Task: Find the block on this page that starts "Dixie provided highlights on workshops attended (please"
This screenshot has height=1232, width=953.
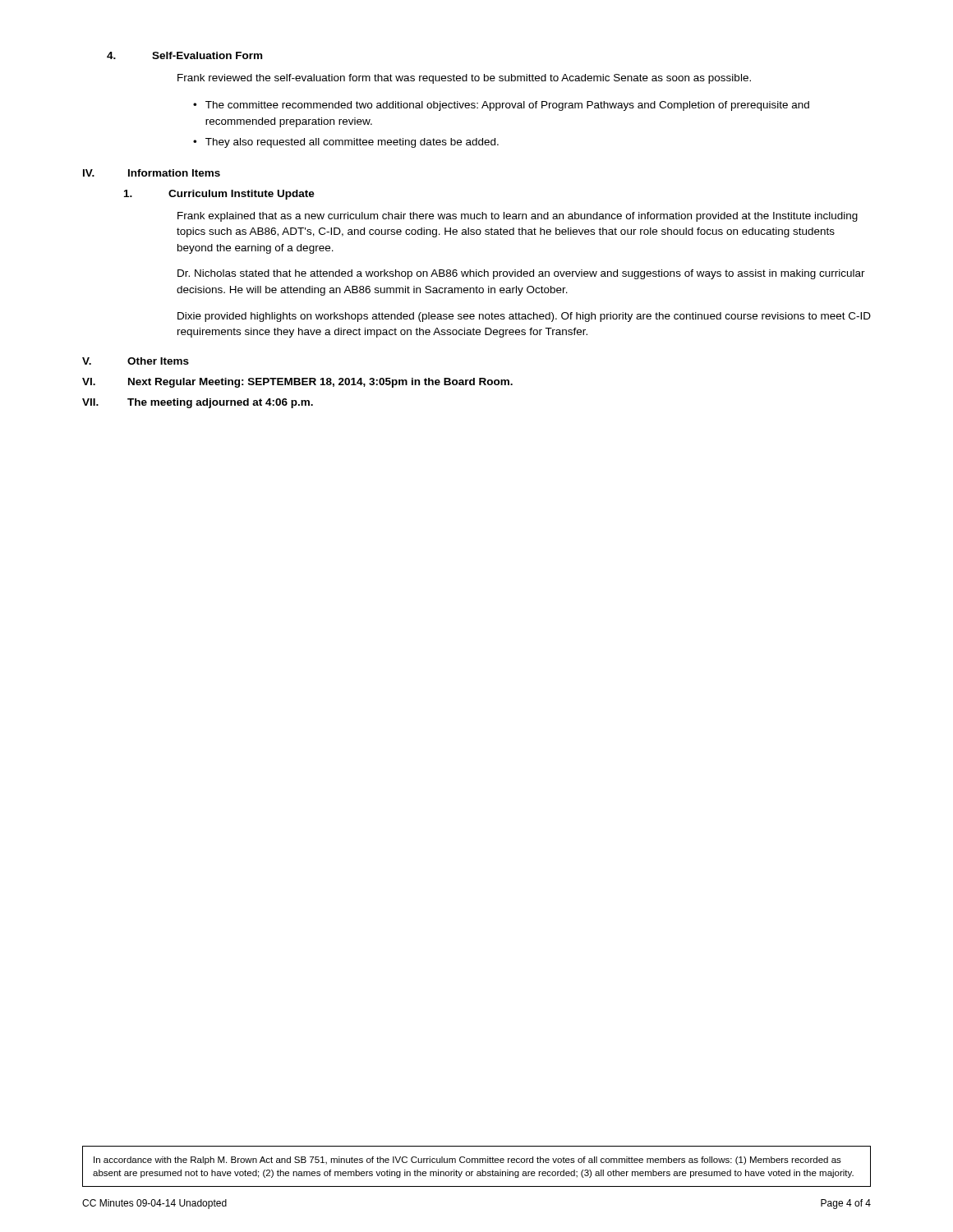Action: (524, 323)
